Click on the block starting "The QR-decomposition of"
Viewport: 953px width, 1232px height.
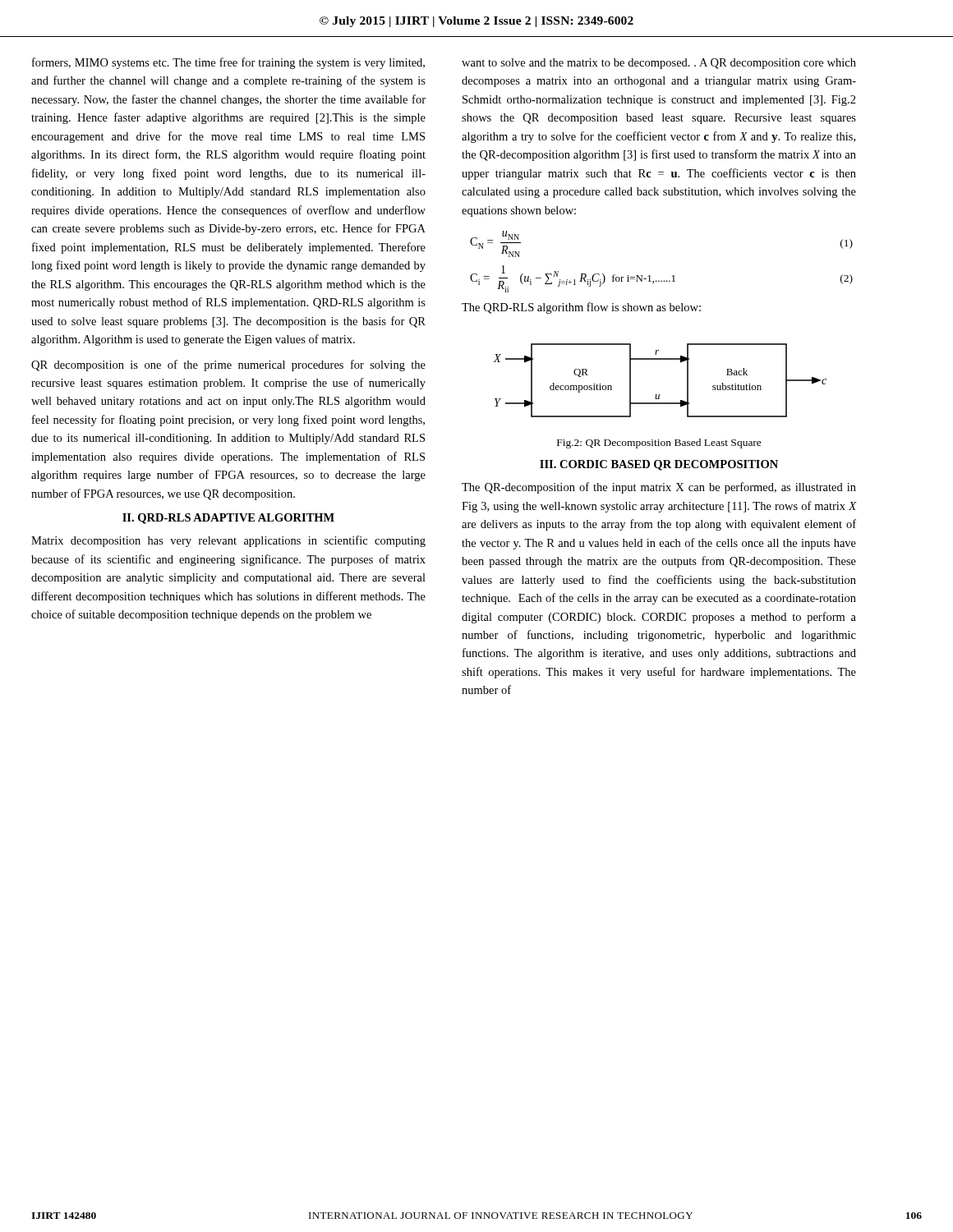[659, 589]
